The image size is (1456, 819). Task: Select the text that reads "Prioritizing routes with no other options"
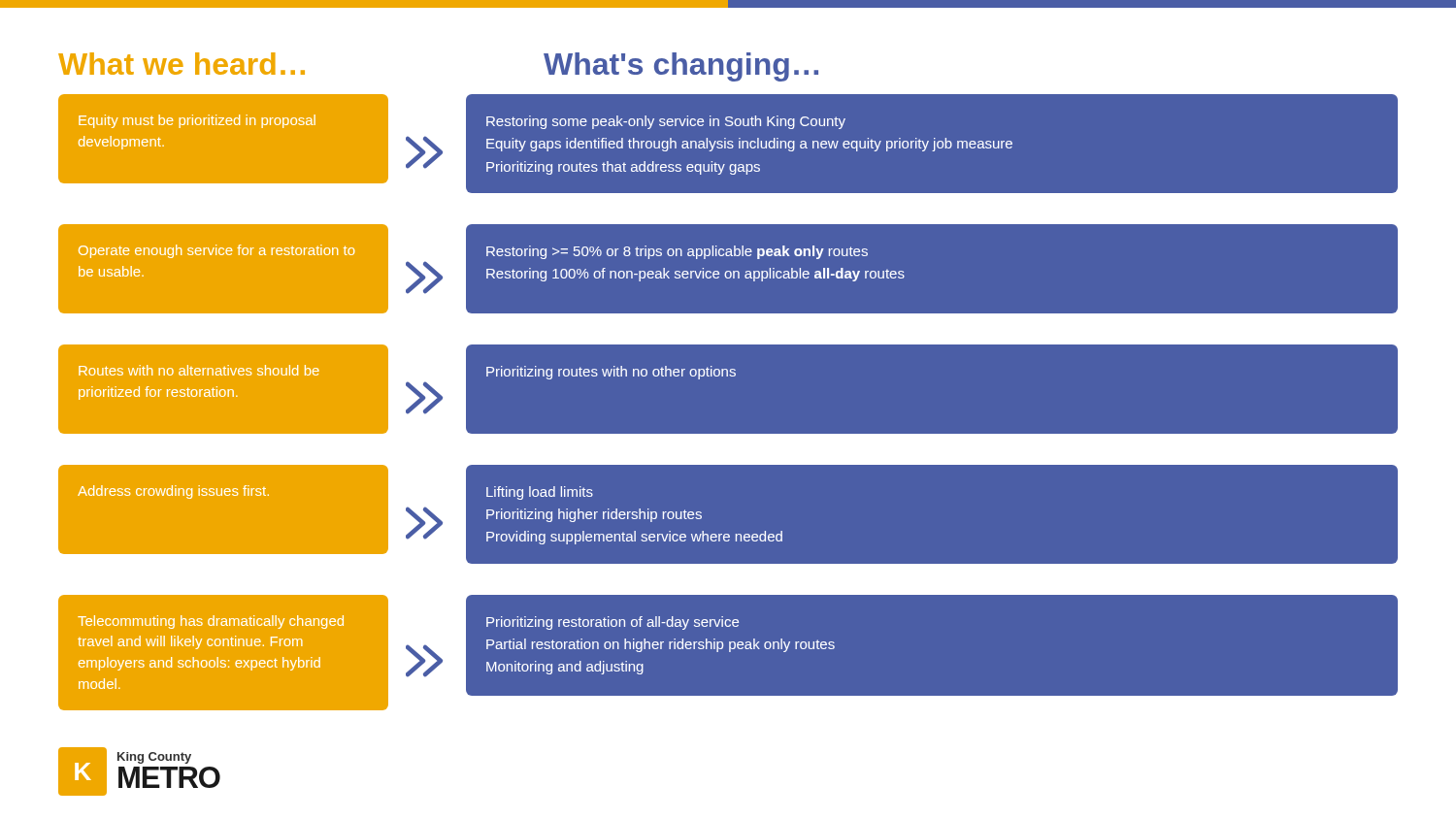(x=611, y=371)
